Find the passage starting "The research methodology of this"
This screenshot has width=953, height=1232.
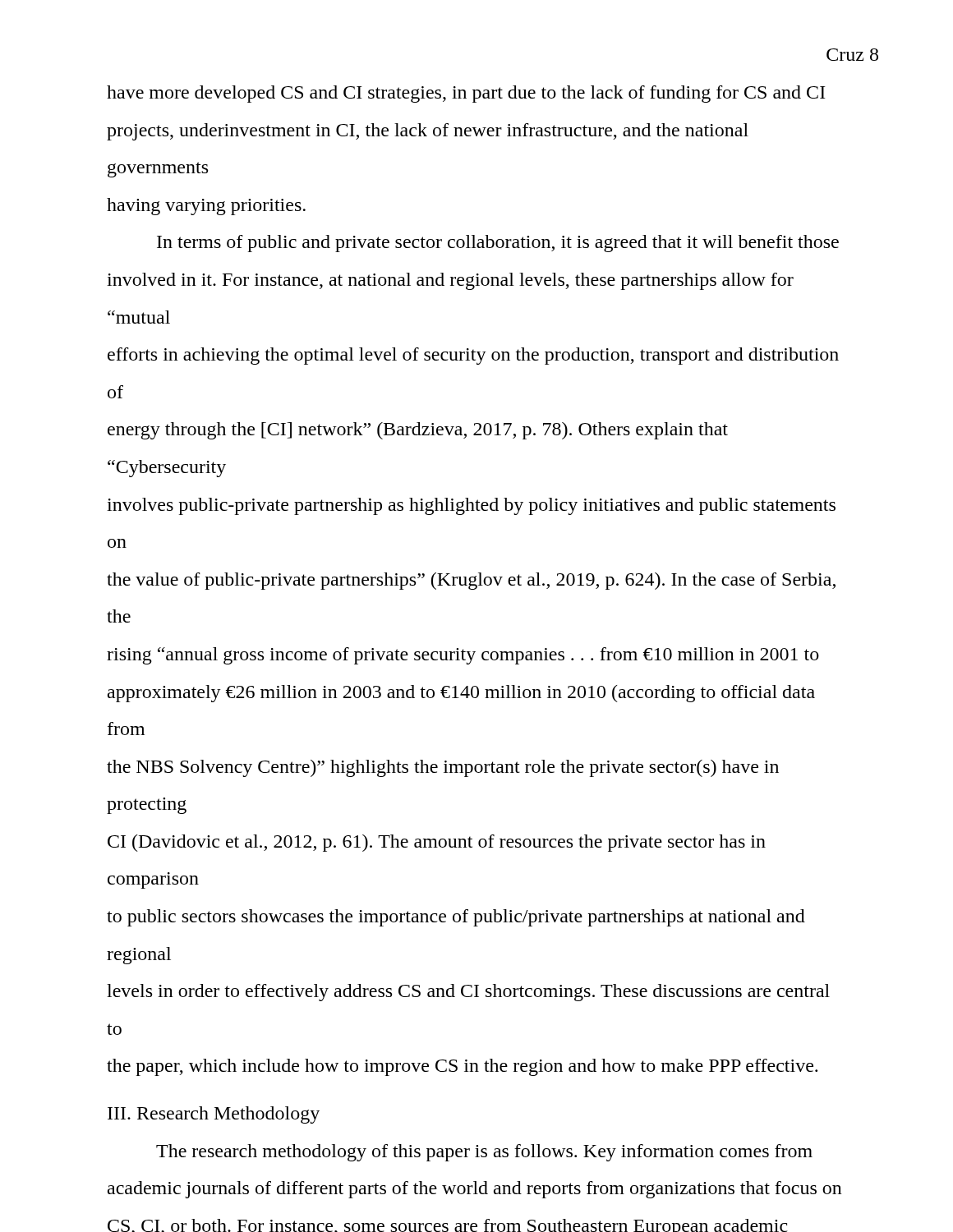tap(476, 1182)
